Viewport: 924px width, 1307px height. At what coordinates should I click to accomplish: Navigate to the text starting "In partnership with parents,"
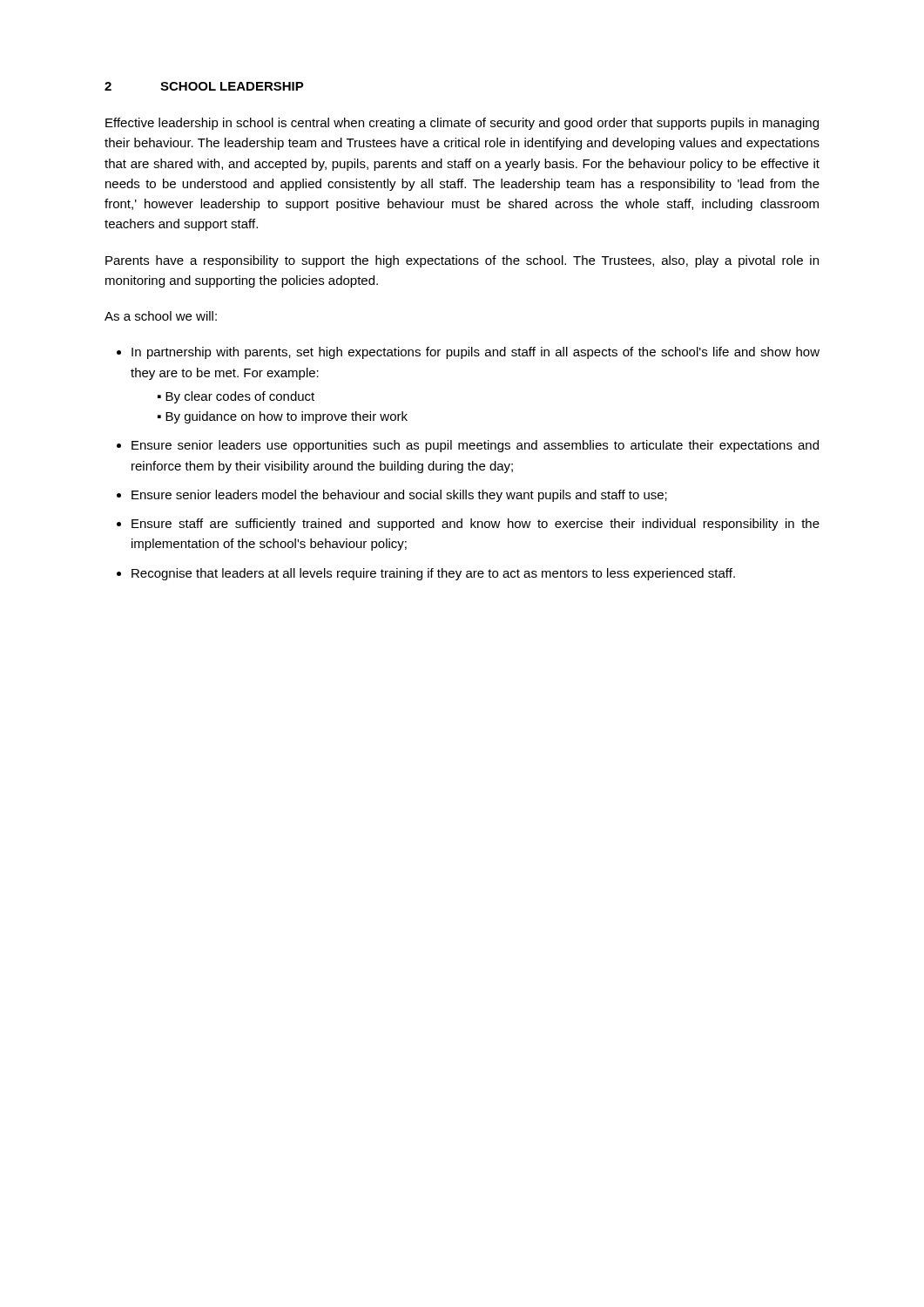coord(475,353)
